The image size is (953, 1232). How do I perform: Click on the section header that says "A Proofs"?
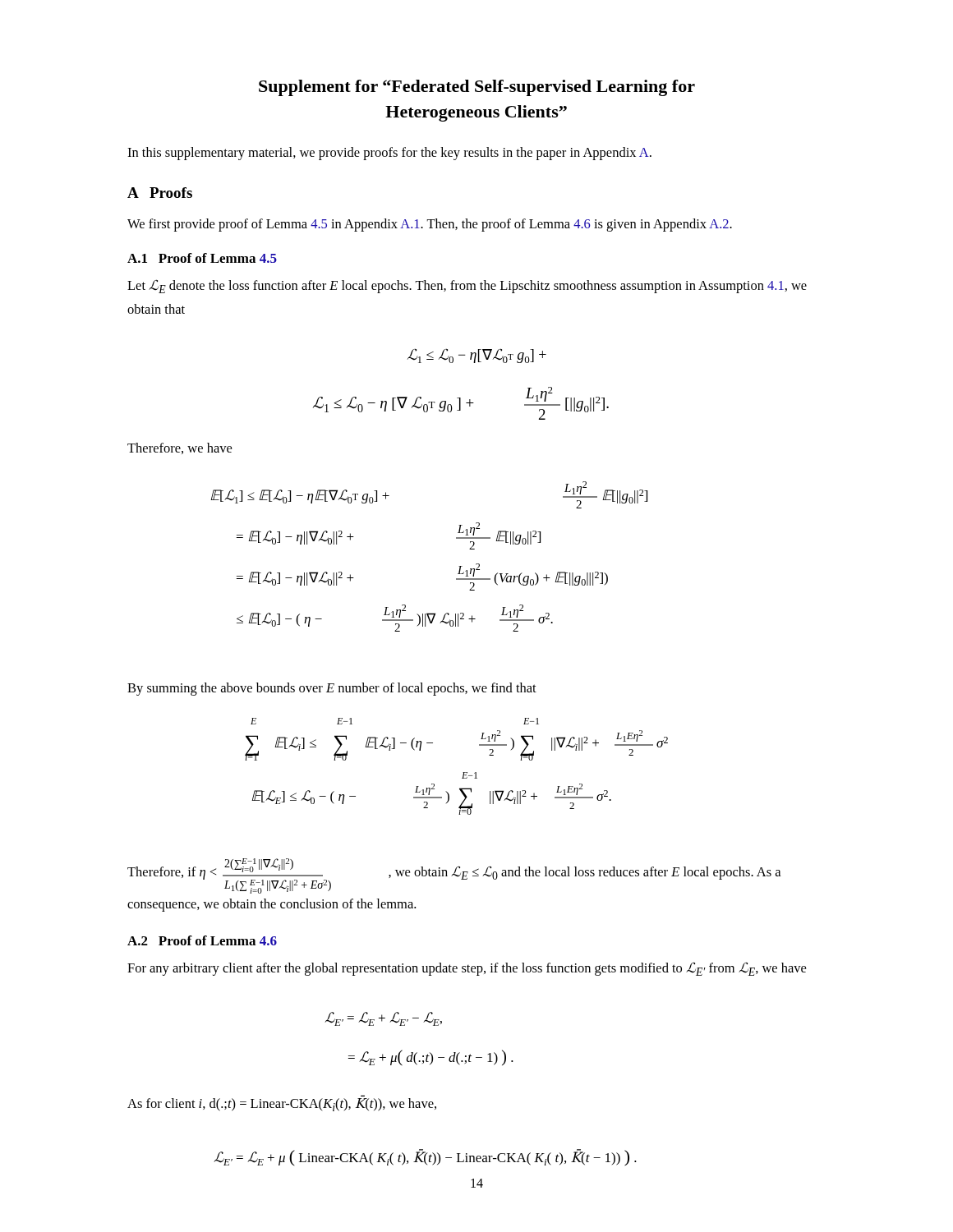click(160, 193)
